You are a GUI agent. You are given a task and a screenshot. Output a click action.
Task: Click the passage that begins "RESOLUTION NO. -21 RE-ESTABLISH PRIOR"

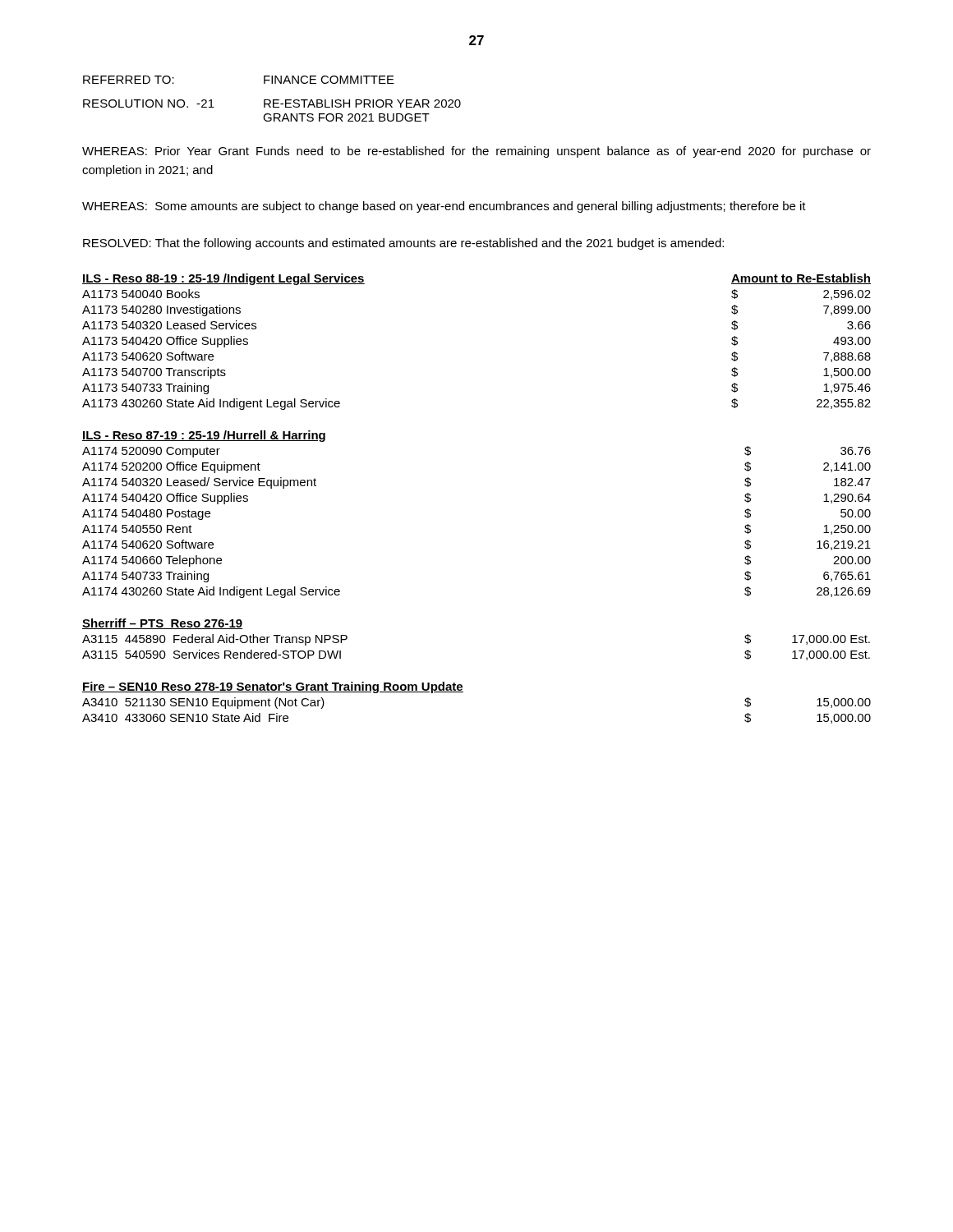point(272,103)
